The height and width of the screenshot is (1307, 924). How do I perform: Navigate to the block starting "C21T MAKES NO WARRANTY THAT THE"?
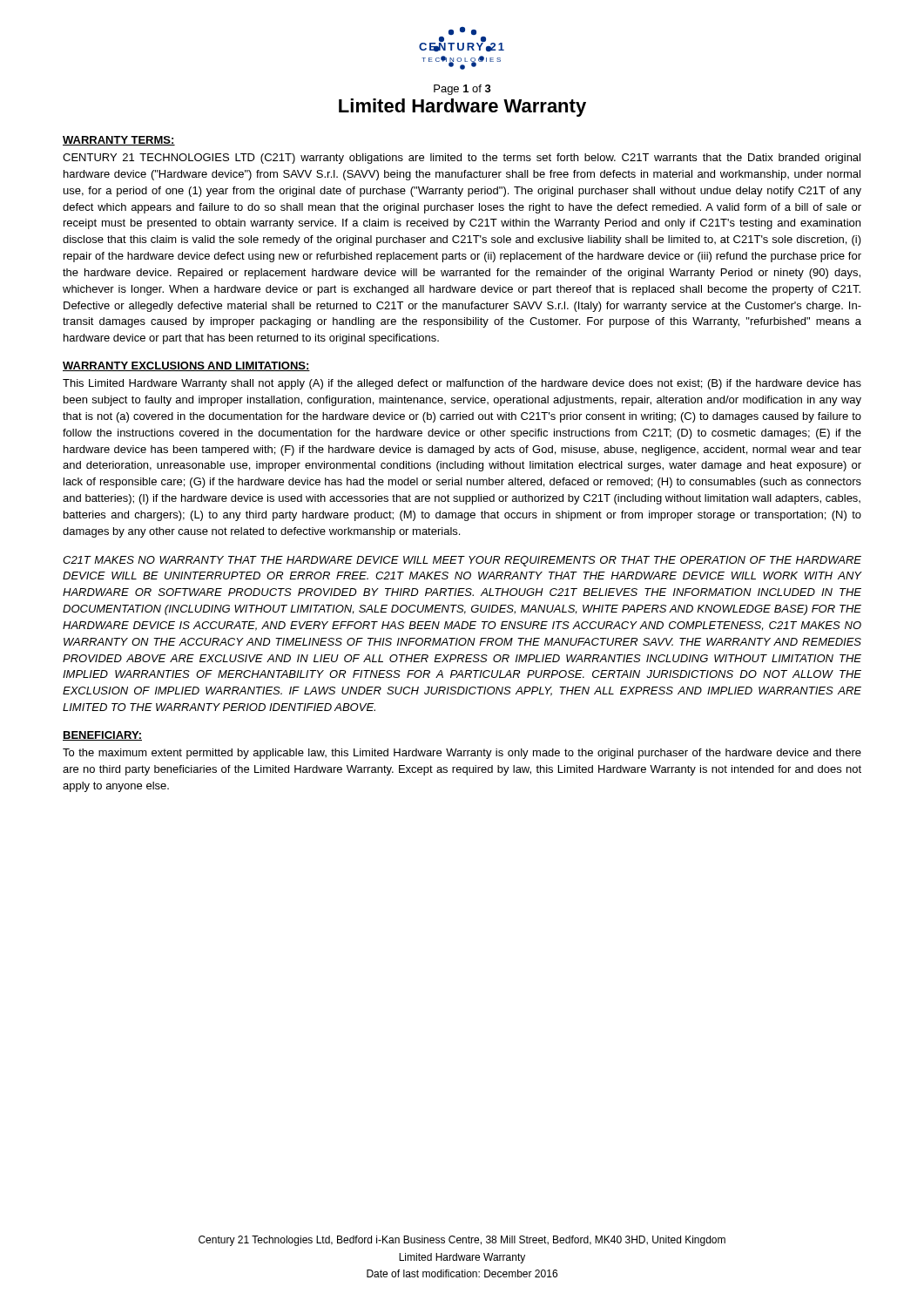point(462,633)
